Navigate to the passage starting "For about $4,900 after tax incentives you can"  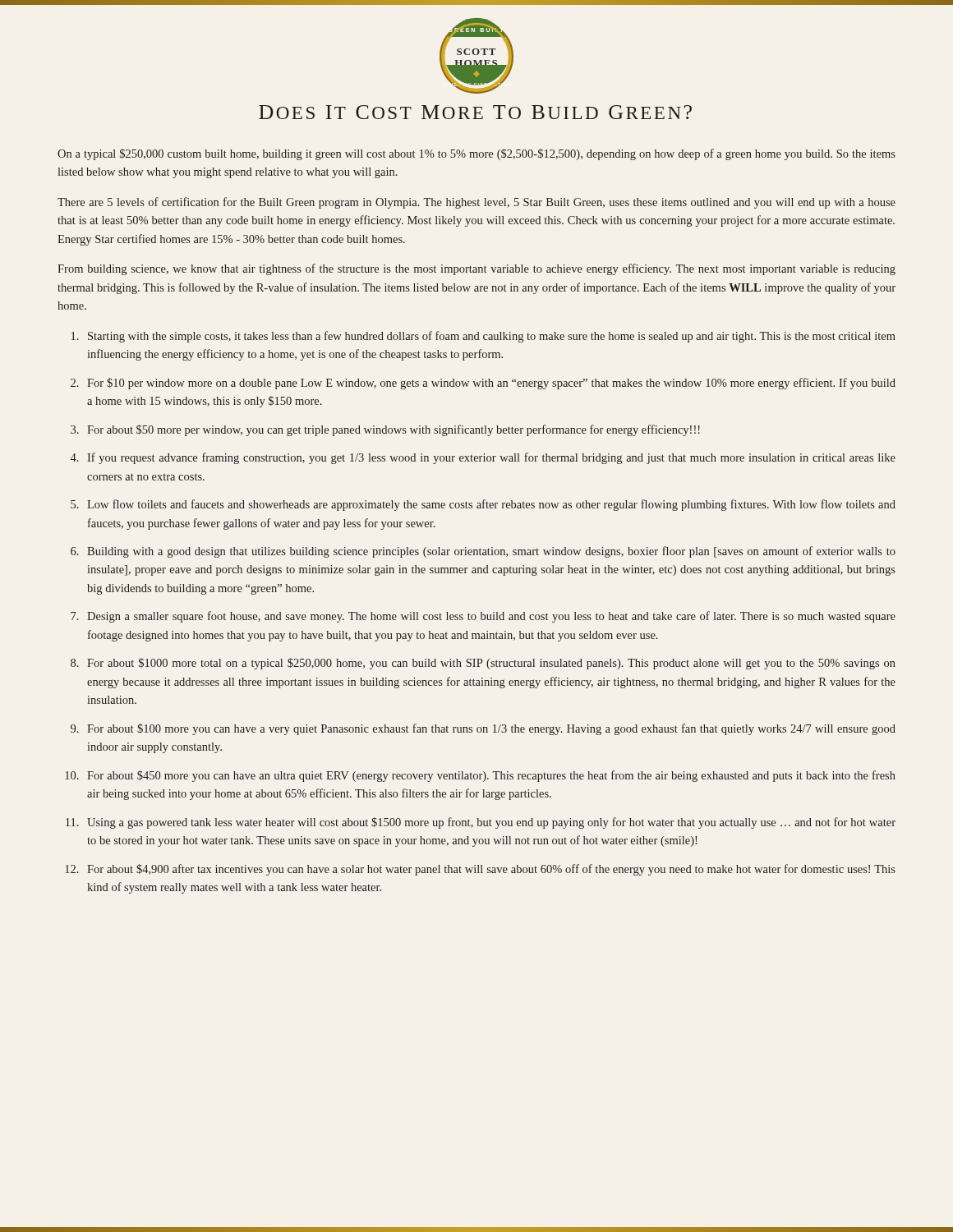click(491, 878)
